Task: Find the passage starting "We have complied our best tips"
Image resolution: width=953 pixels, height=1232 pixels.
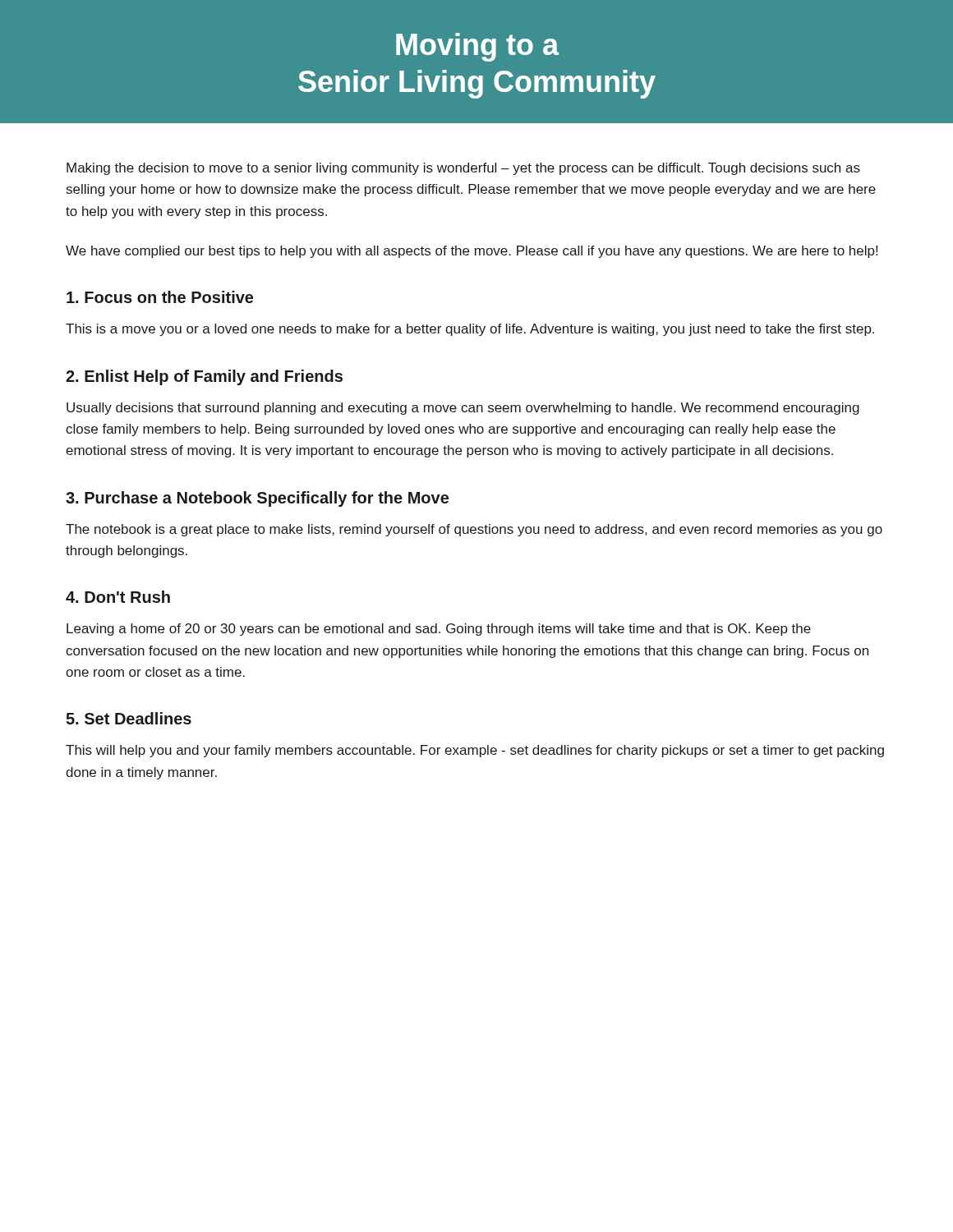Action: (x=472, y=251)
